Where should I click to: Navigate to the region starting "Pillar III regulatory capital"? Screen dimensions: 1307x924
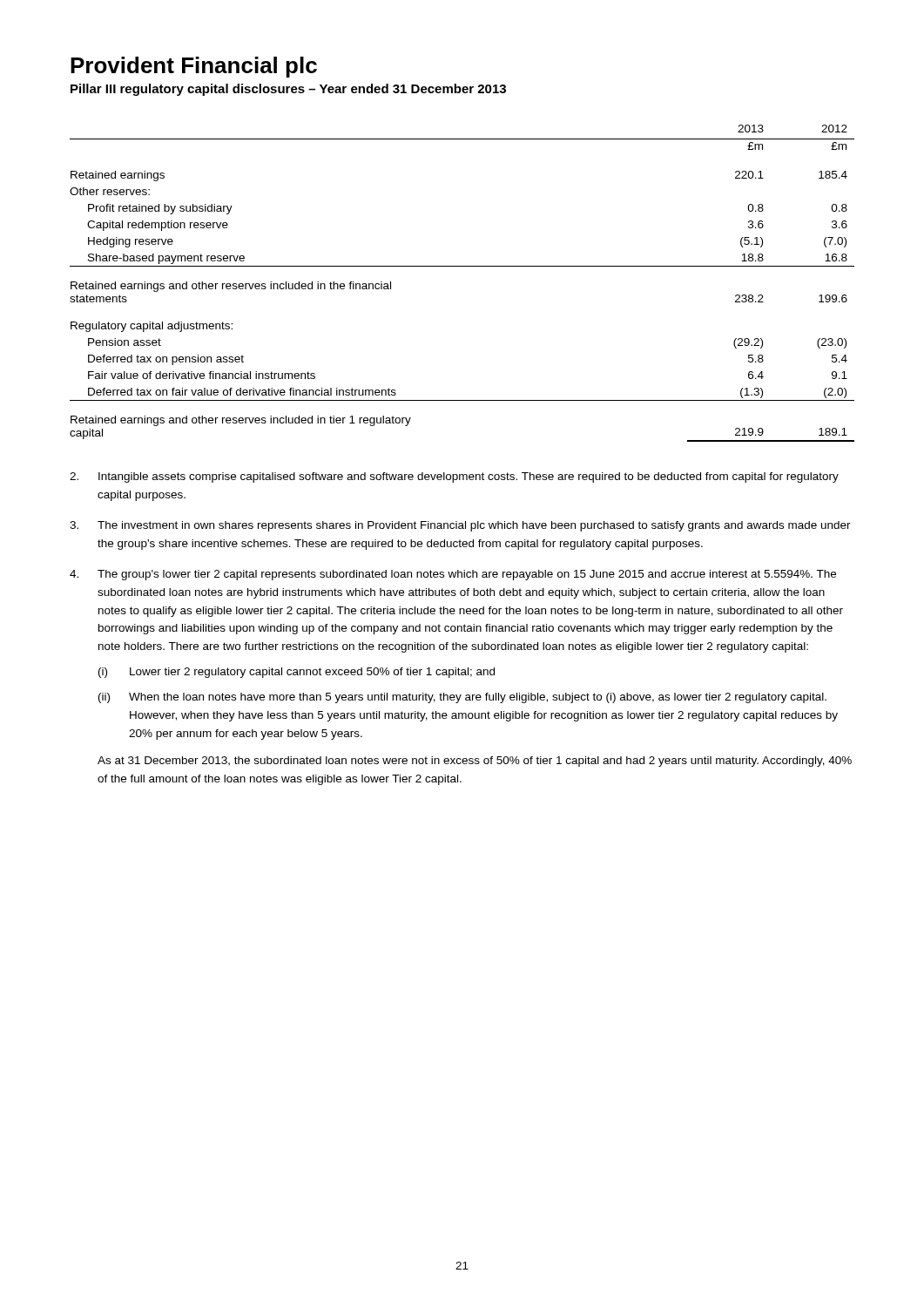(x=288, y=88)
